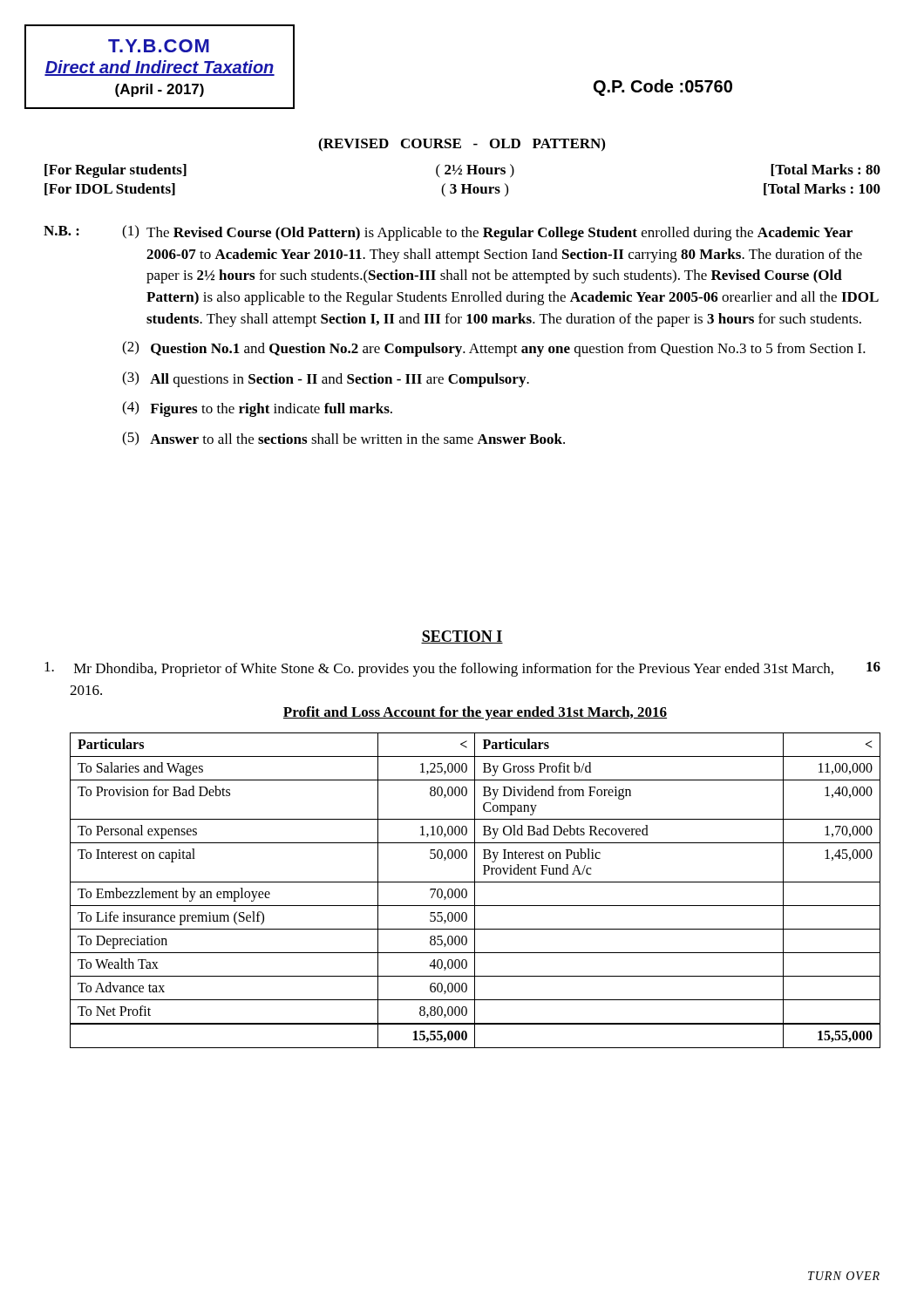The image size is (924, 1308).
Task: Point to the region starting "(5) Answer to all the sections shall be"
Action: pos(344,440)
